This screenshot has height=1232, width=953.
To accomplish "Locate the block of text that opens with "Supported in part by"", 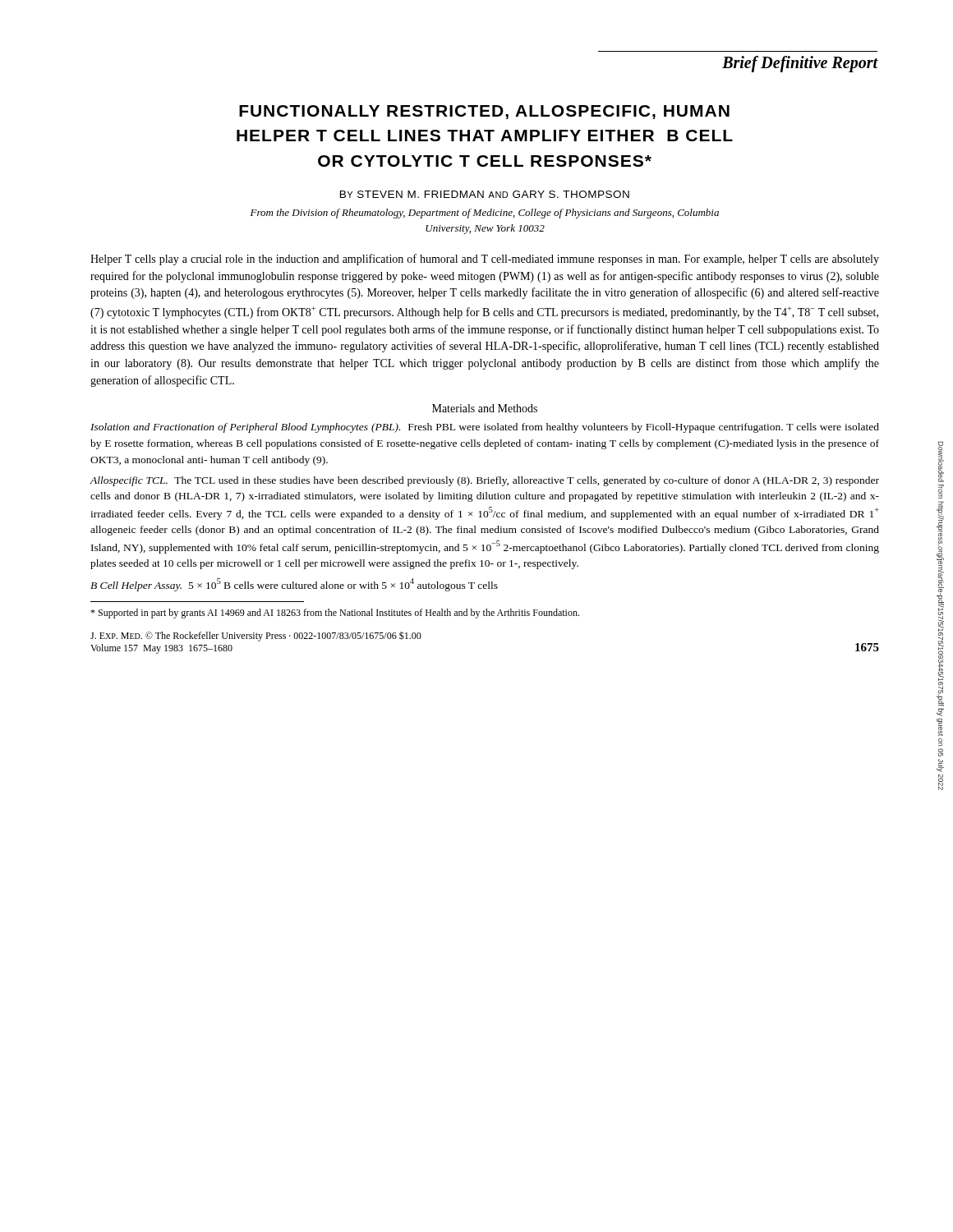I will (x=335, y=613).
